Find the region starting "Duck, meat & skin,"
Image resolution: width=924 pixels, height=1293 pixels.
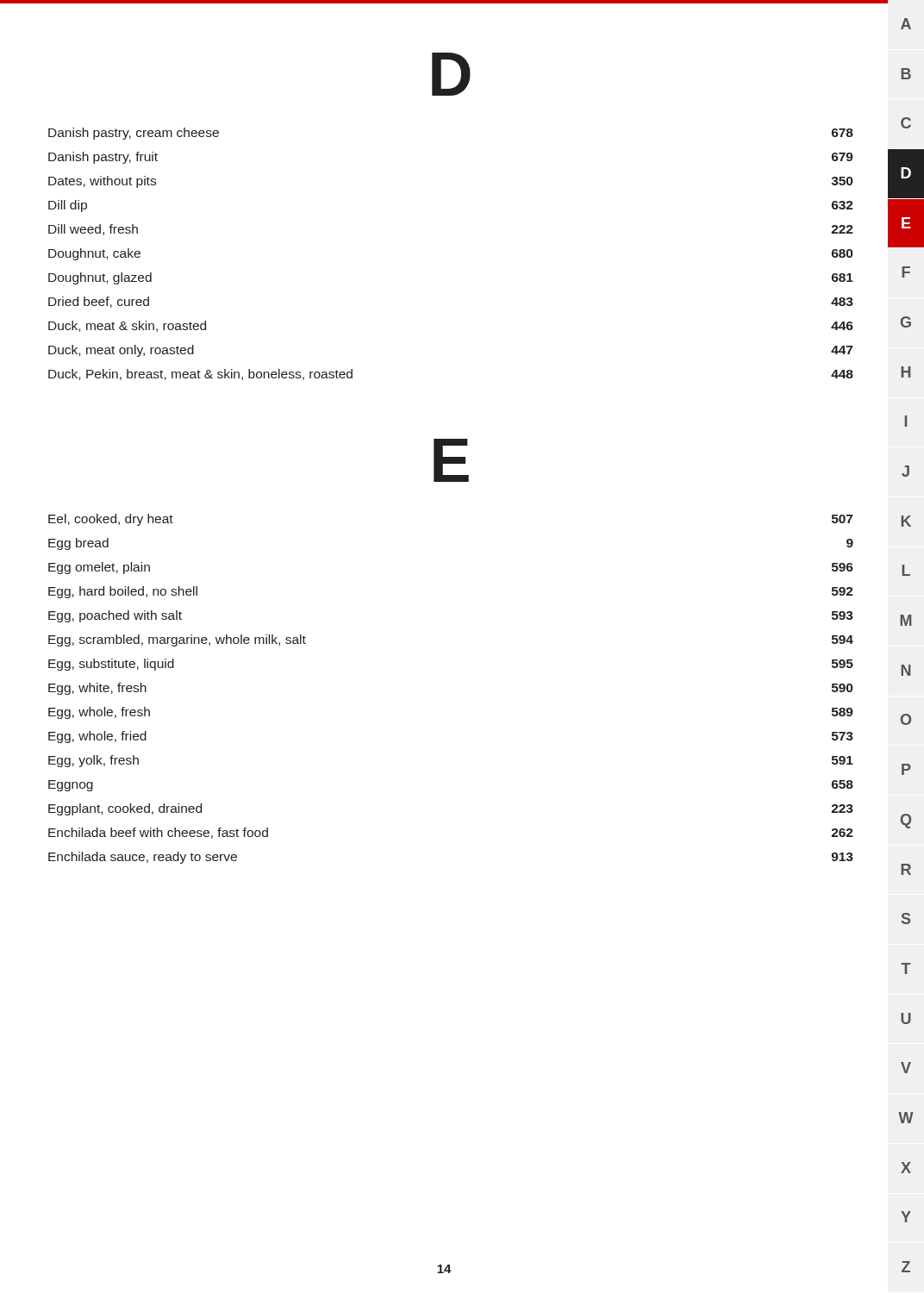(123, 326)
